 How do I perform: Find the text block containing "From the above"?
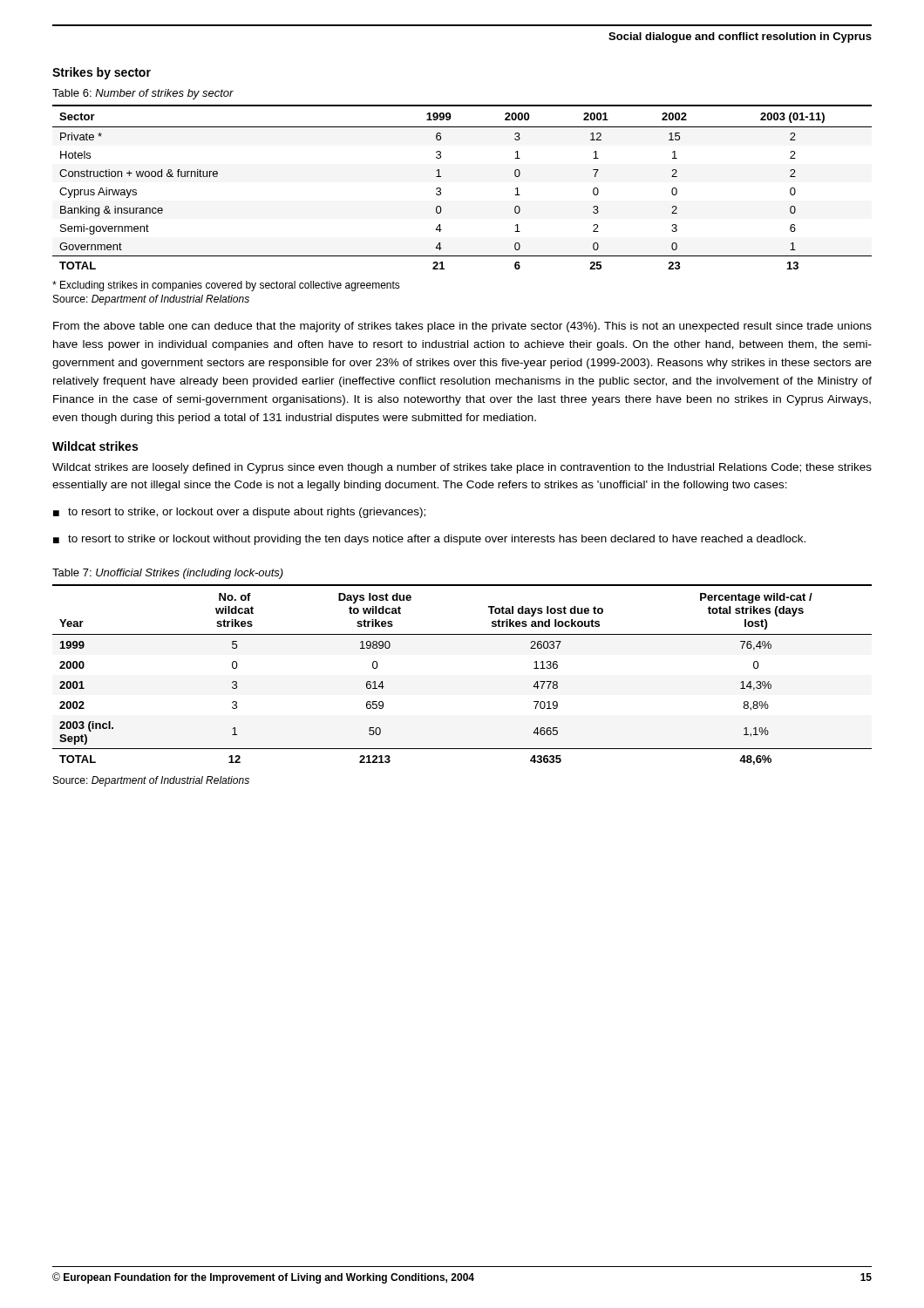point(462,371)
